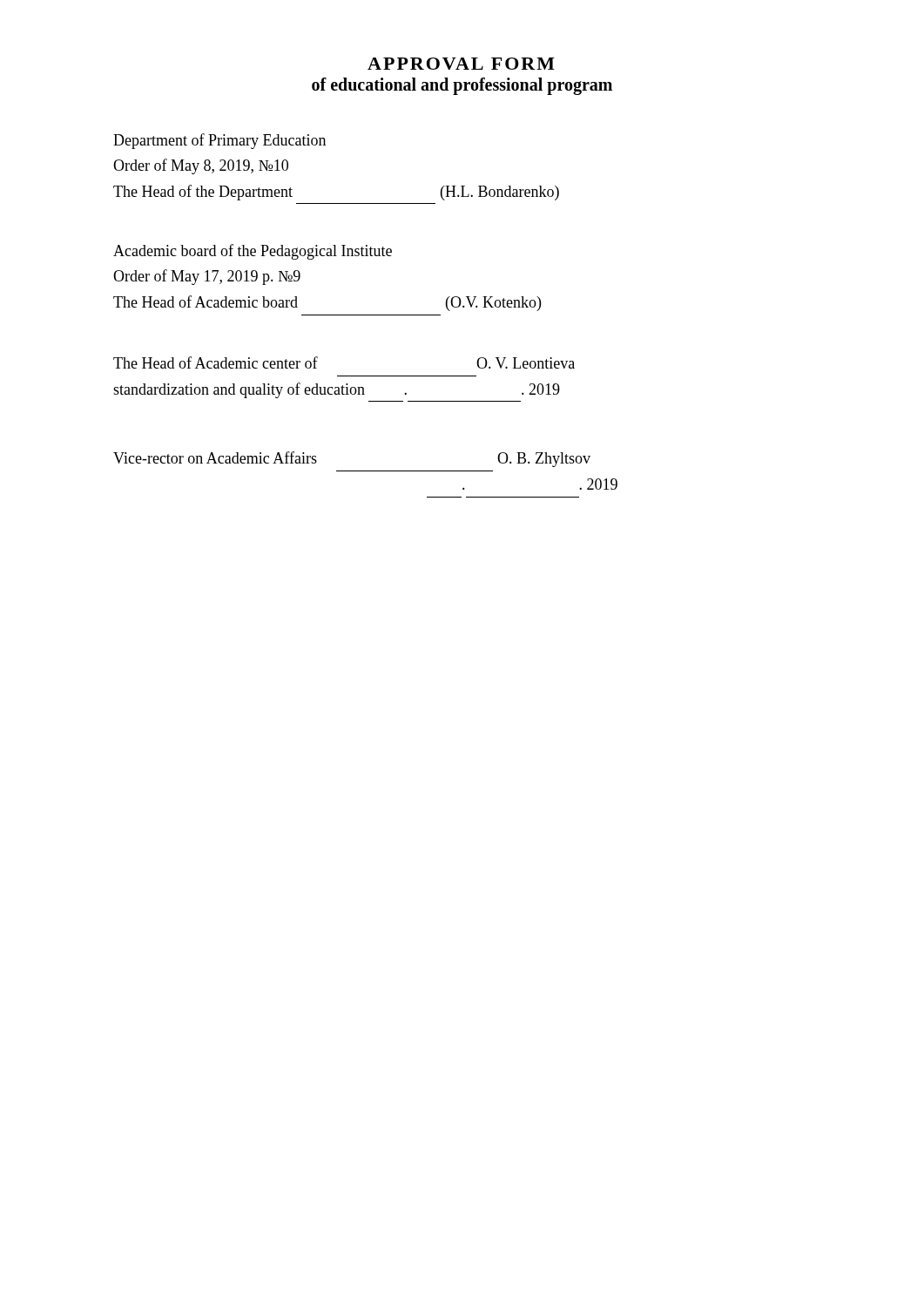Locate the block of text that opens with "Department of Primary Education Order of May 8,"

click(x=219, y=141)
